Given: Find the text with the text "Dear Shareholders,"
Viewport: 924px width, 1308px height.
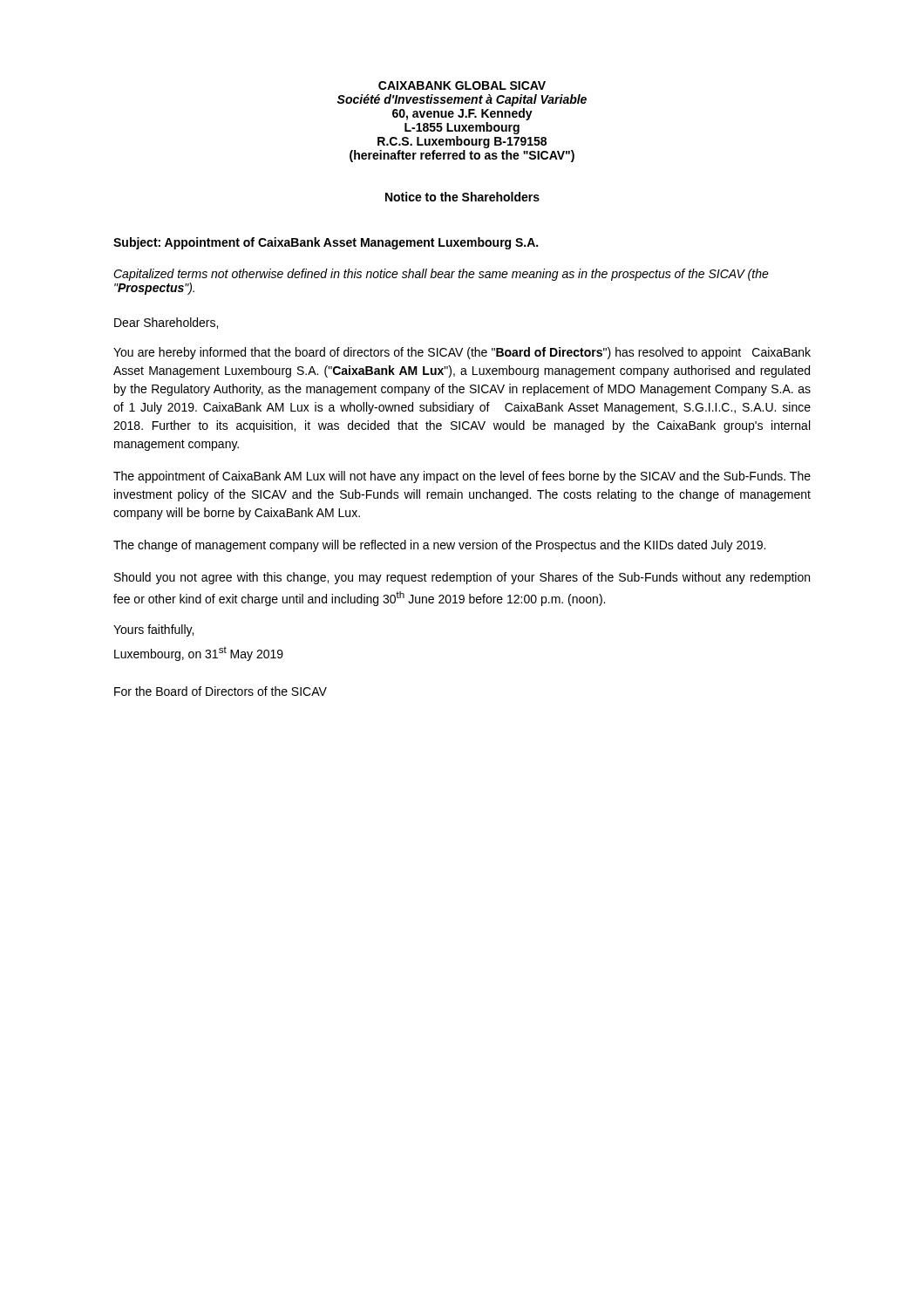Looking at the screenshot, I should (166, 323).
